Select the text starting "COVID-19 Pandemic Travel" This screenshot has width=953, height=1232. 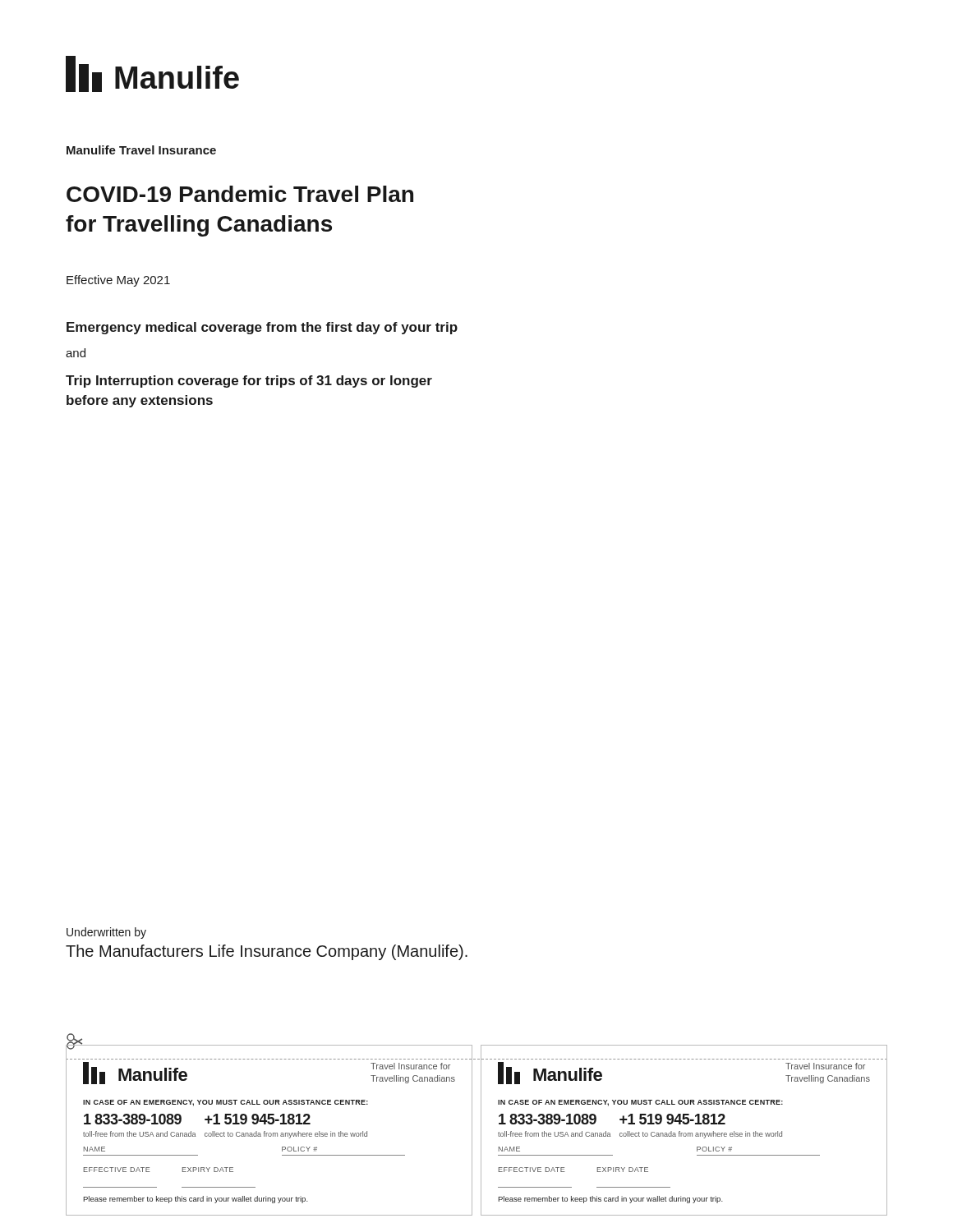(x=240, y=209)
